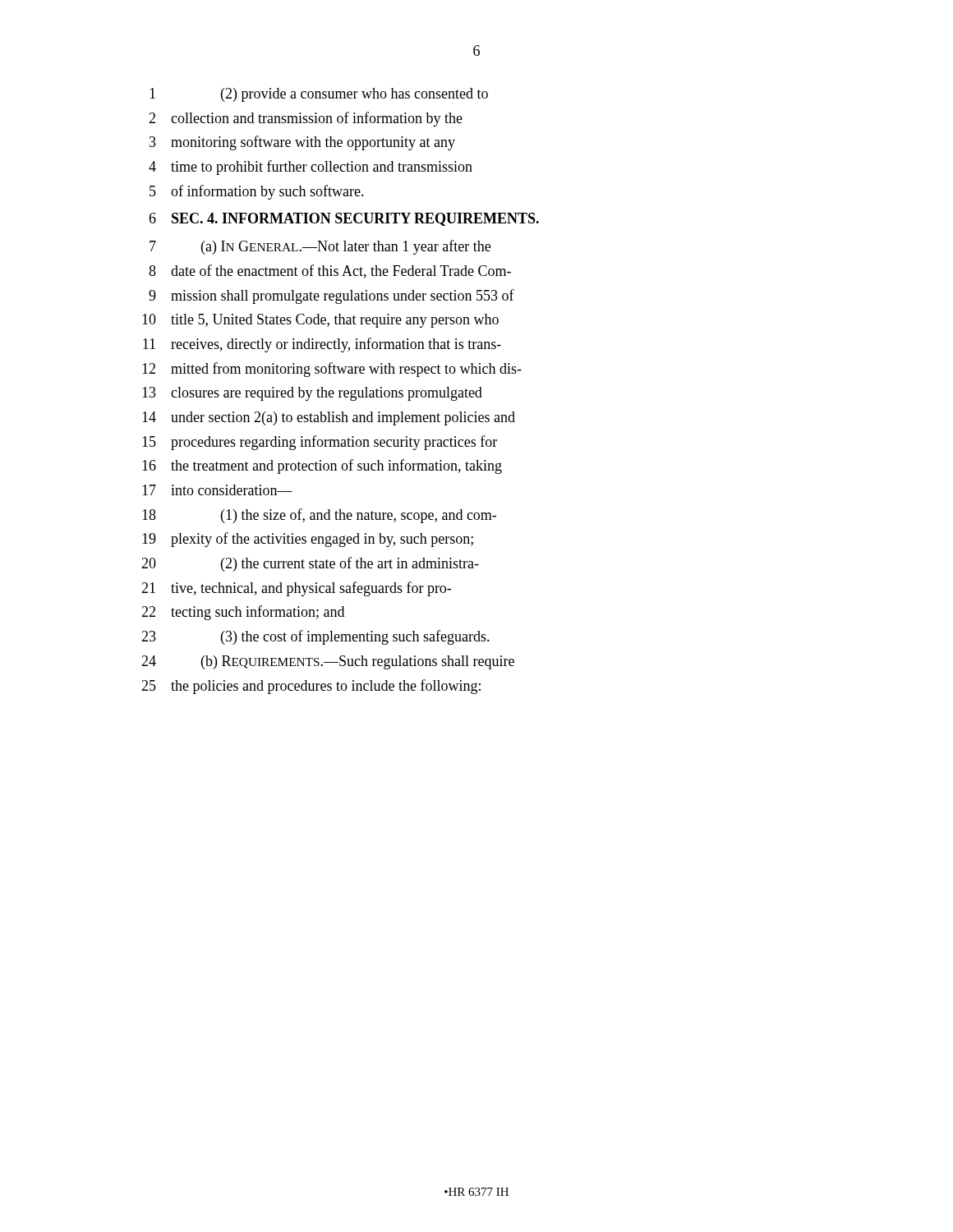Point to the element starting "7 (a) IN GENERAL.—Not"
953x1232 pixels.
[x=476, y=369]
